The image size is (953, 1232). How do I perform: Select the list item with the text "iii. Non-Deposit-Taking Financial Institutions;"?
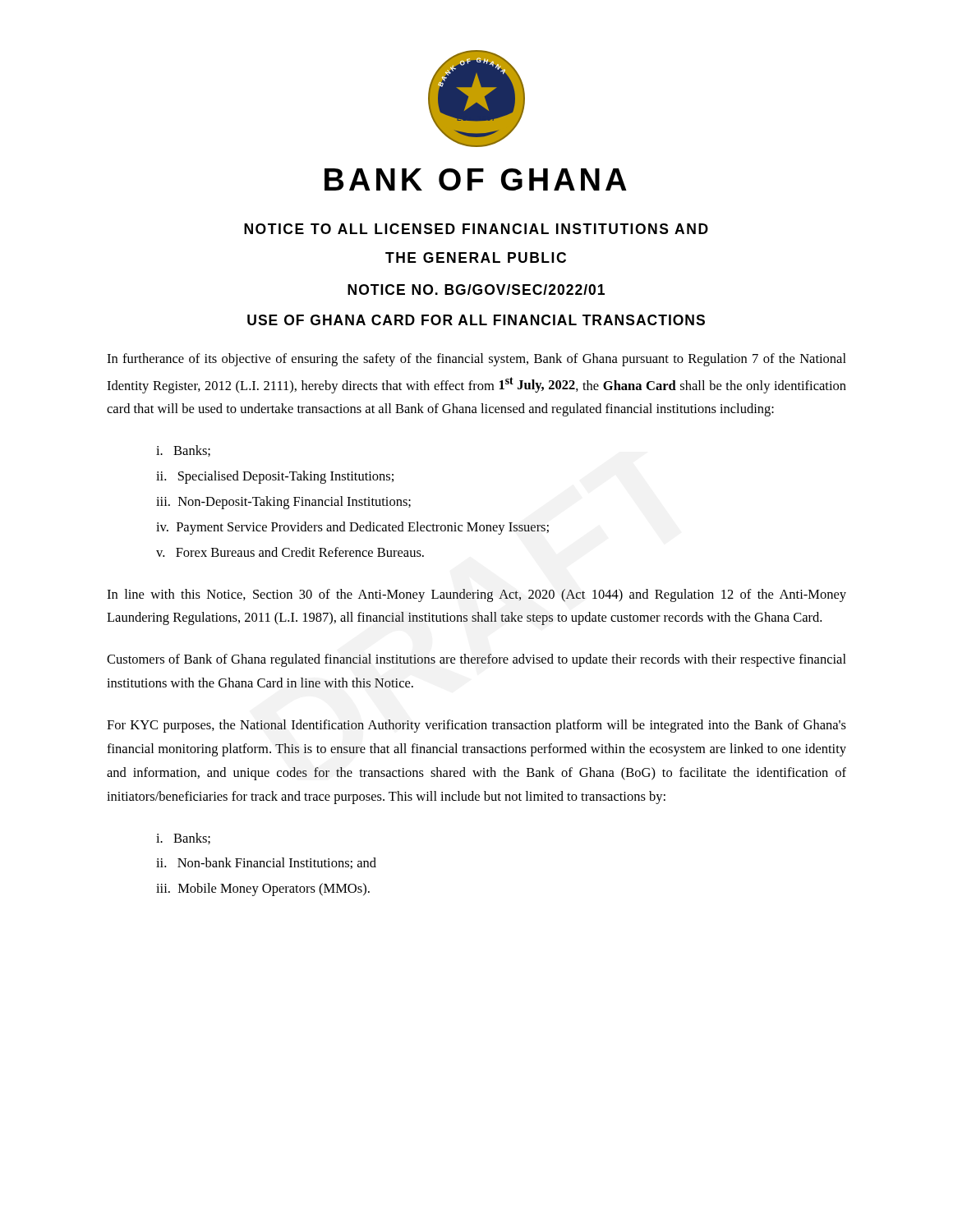[284, 501]
